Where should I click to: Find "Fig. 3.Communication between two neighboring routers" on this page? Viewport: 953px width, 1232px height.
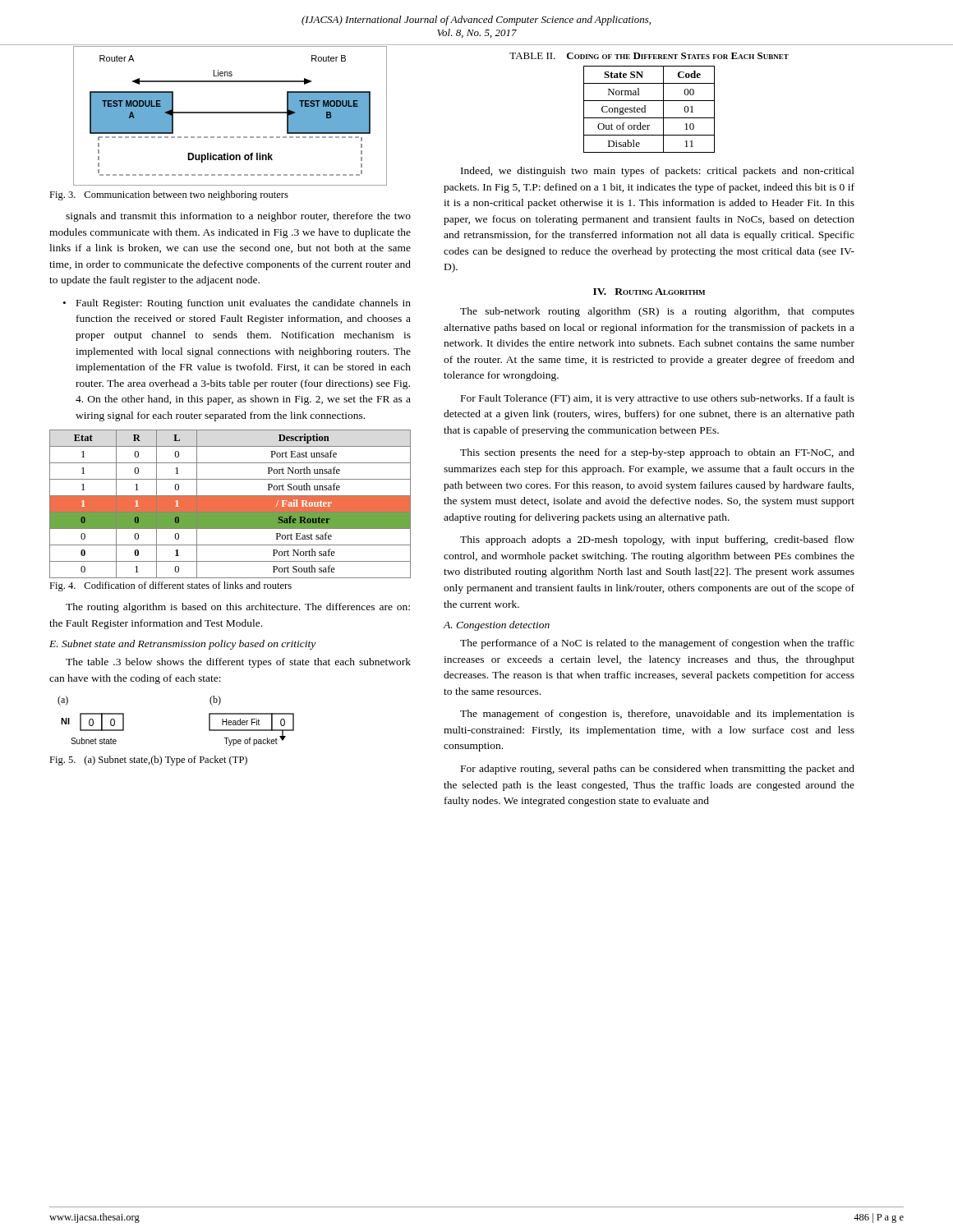tap(169, 195)
